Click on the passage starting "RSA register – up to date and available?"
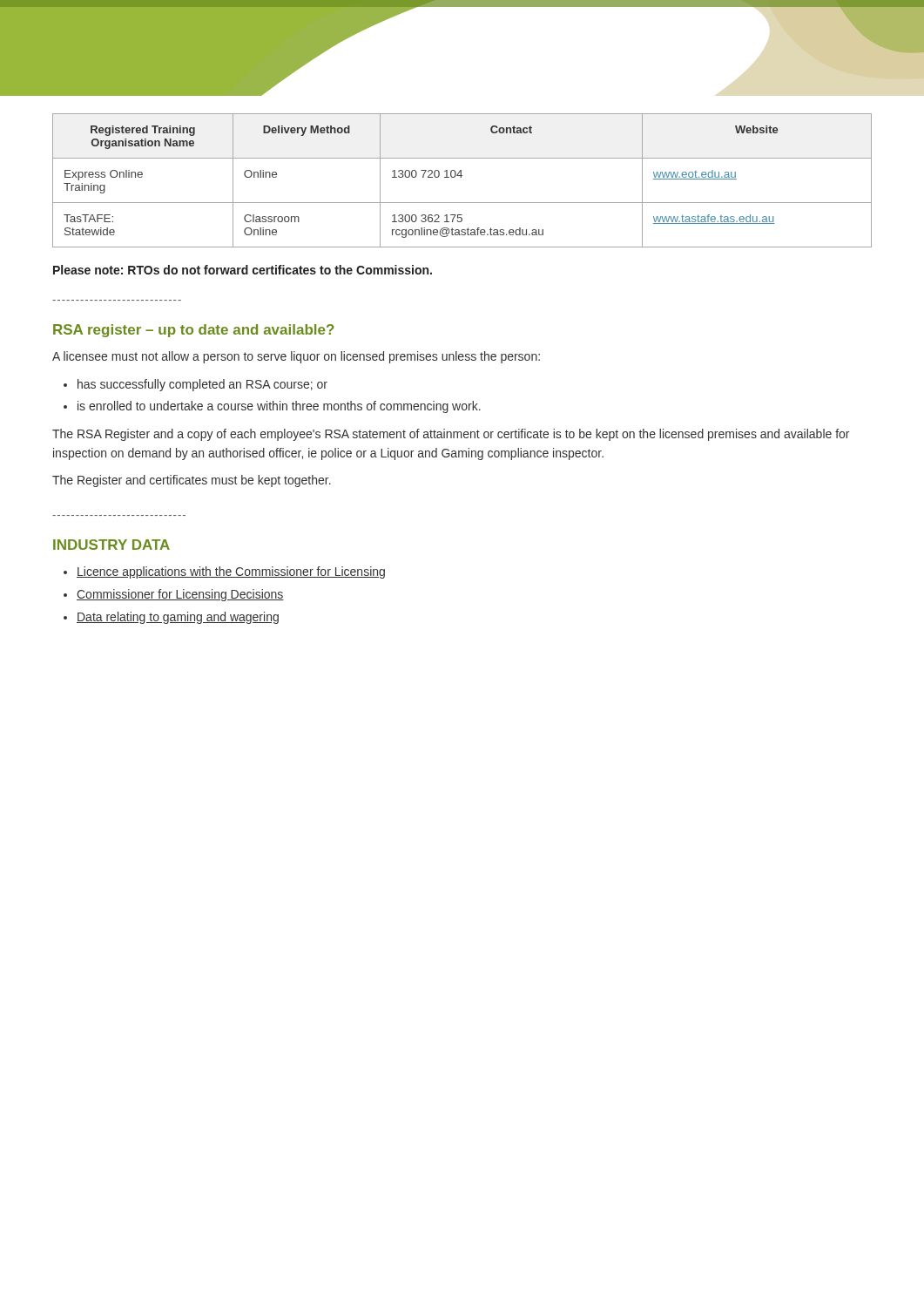Screen dimensions: 1307x924 pos(194,330)
